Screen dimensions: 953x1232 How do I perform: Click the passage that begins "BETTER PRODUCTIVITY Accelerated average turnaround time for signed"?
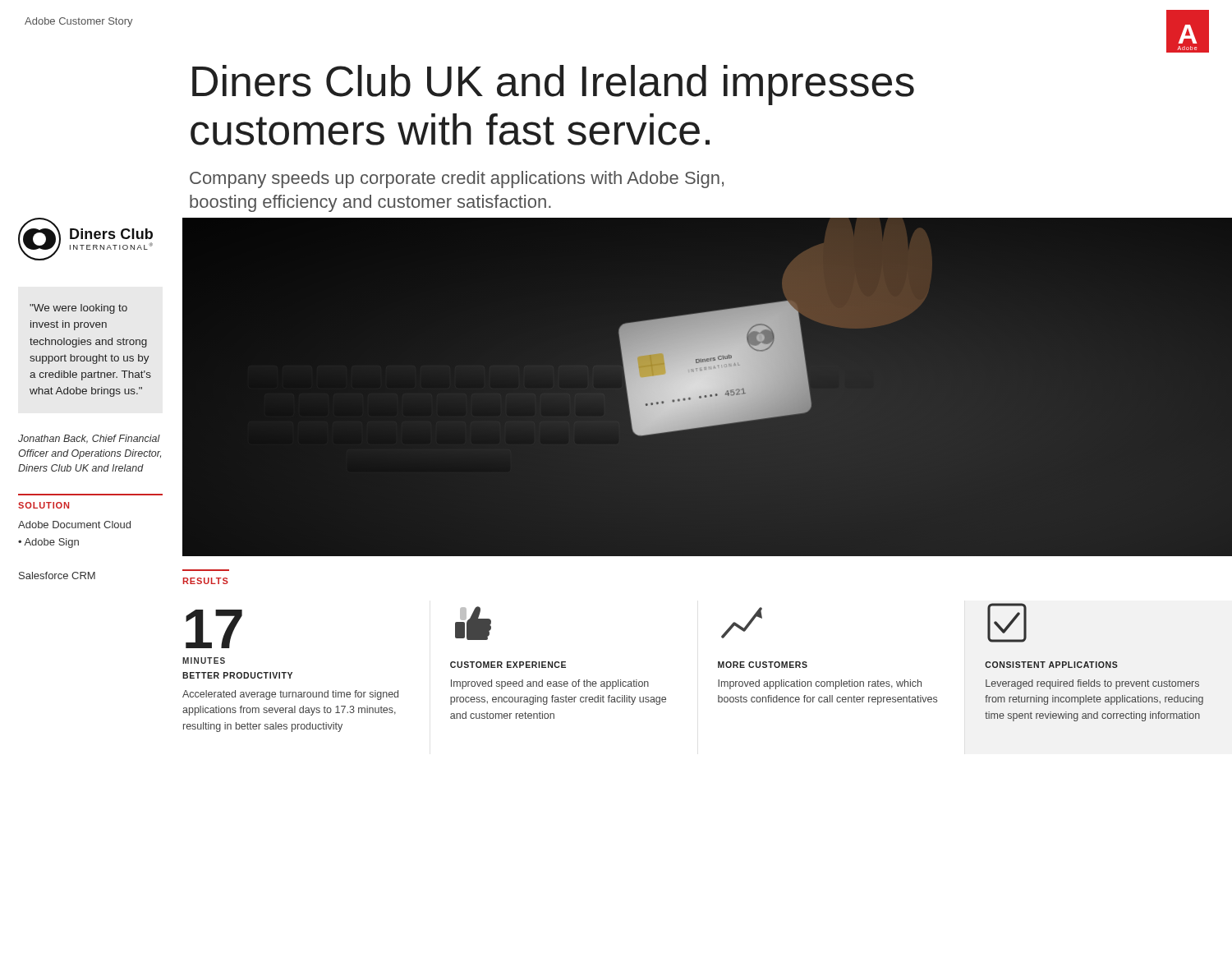296,702
